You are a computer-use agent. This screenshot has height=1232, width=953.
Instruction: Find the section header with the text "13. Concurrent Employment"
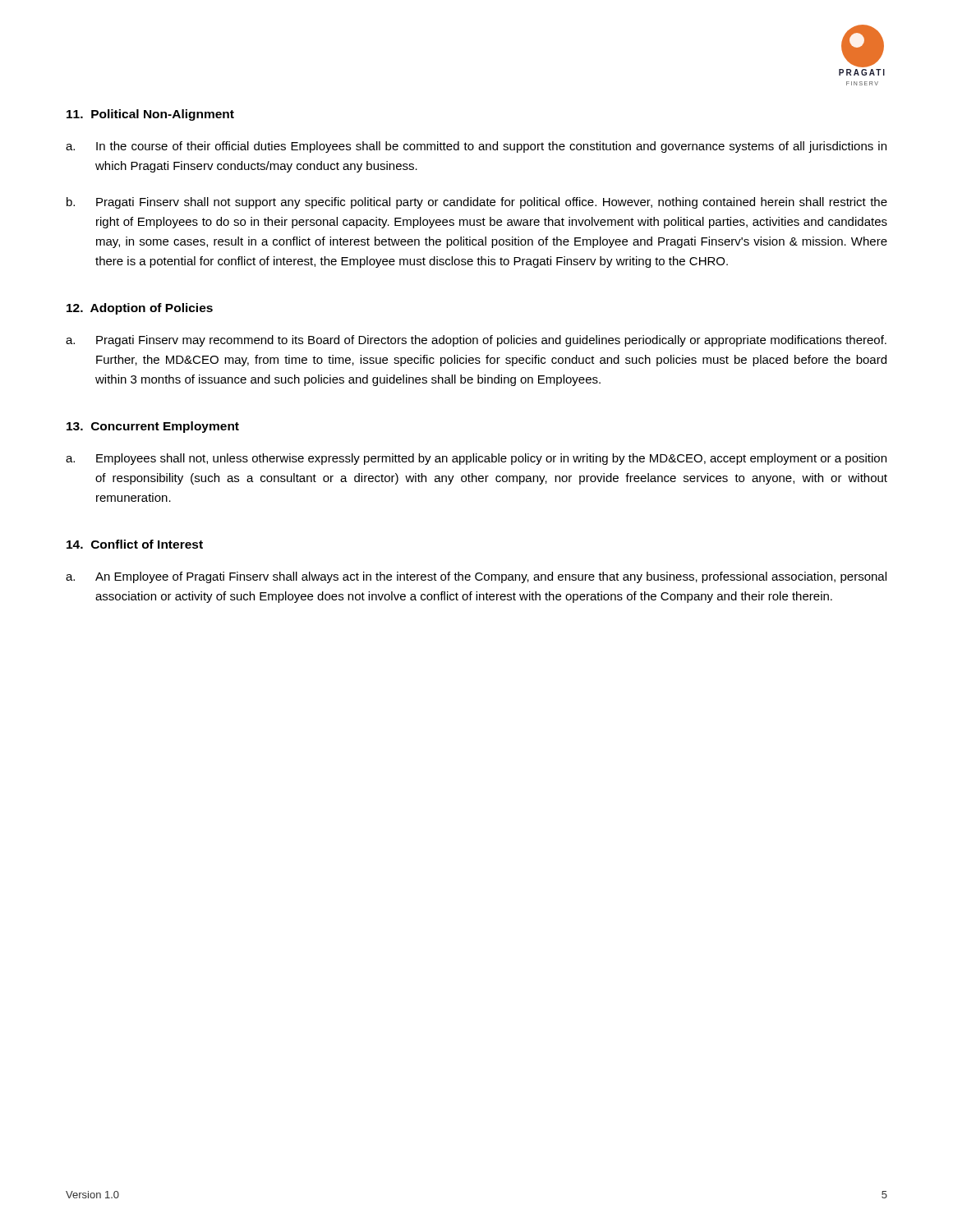[x=152, y=426]
